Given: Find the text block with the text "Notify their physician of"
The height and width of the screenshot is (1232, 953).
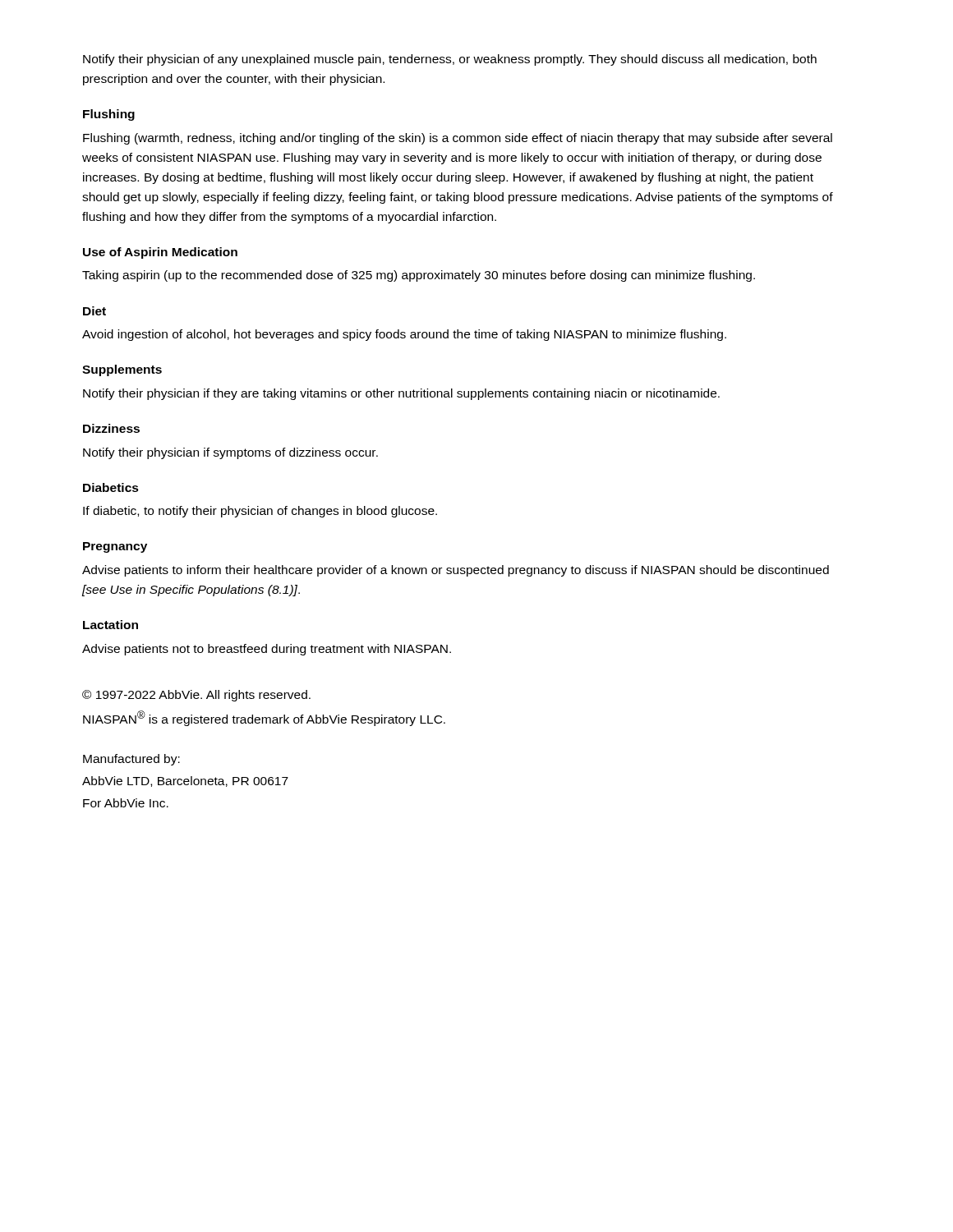Looking at the screenshot, I should [x=450, y=69].
